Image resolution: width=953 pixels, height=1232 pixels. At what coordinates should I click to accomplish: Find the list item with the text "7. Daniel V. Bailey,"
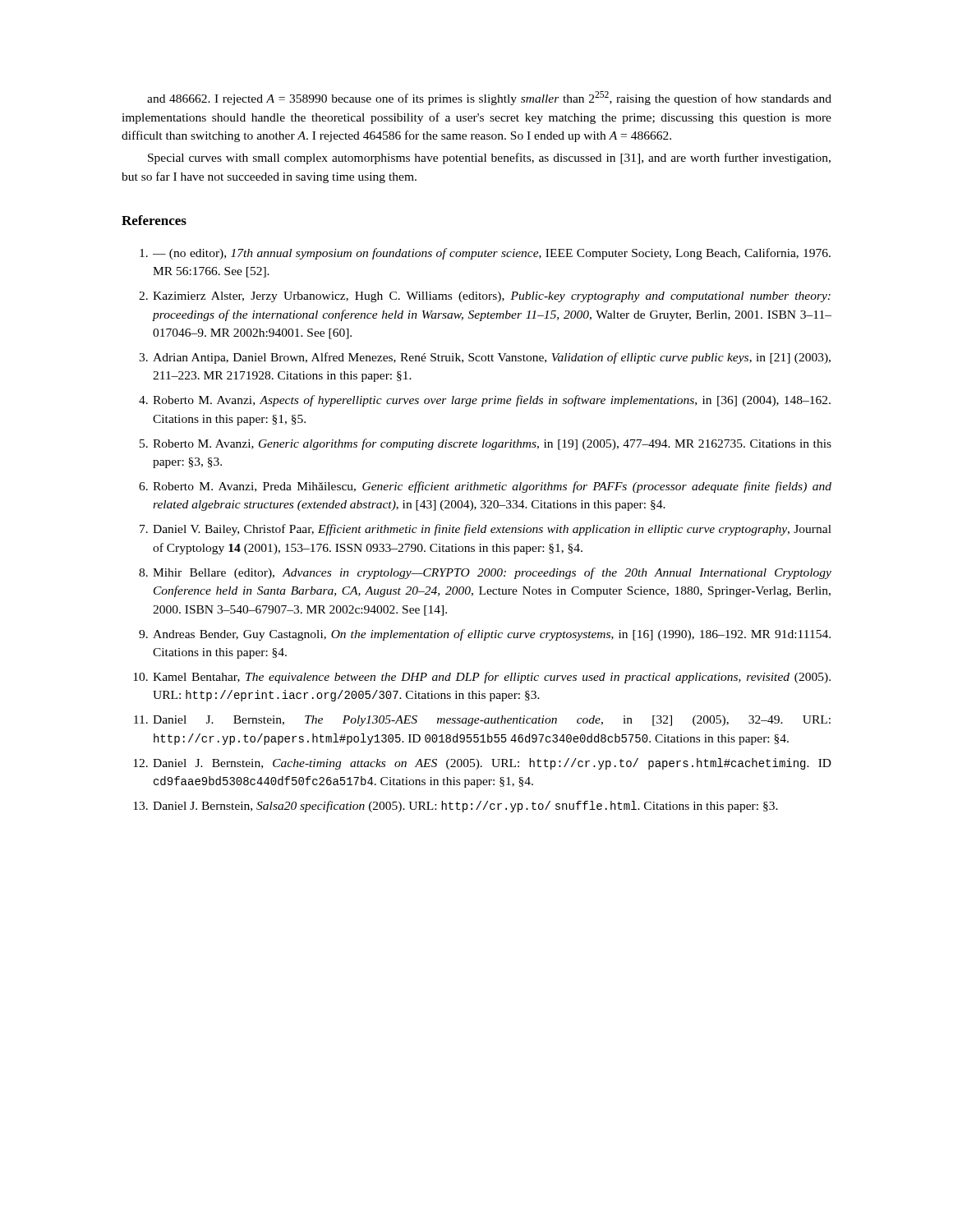(x=476, y=539)
